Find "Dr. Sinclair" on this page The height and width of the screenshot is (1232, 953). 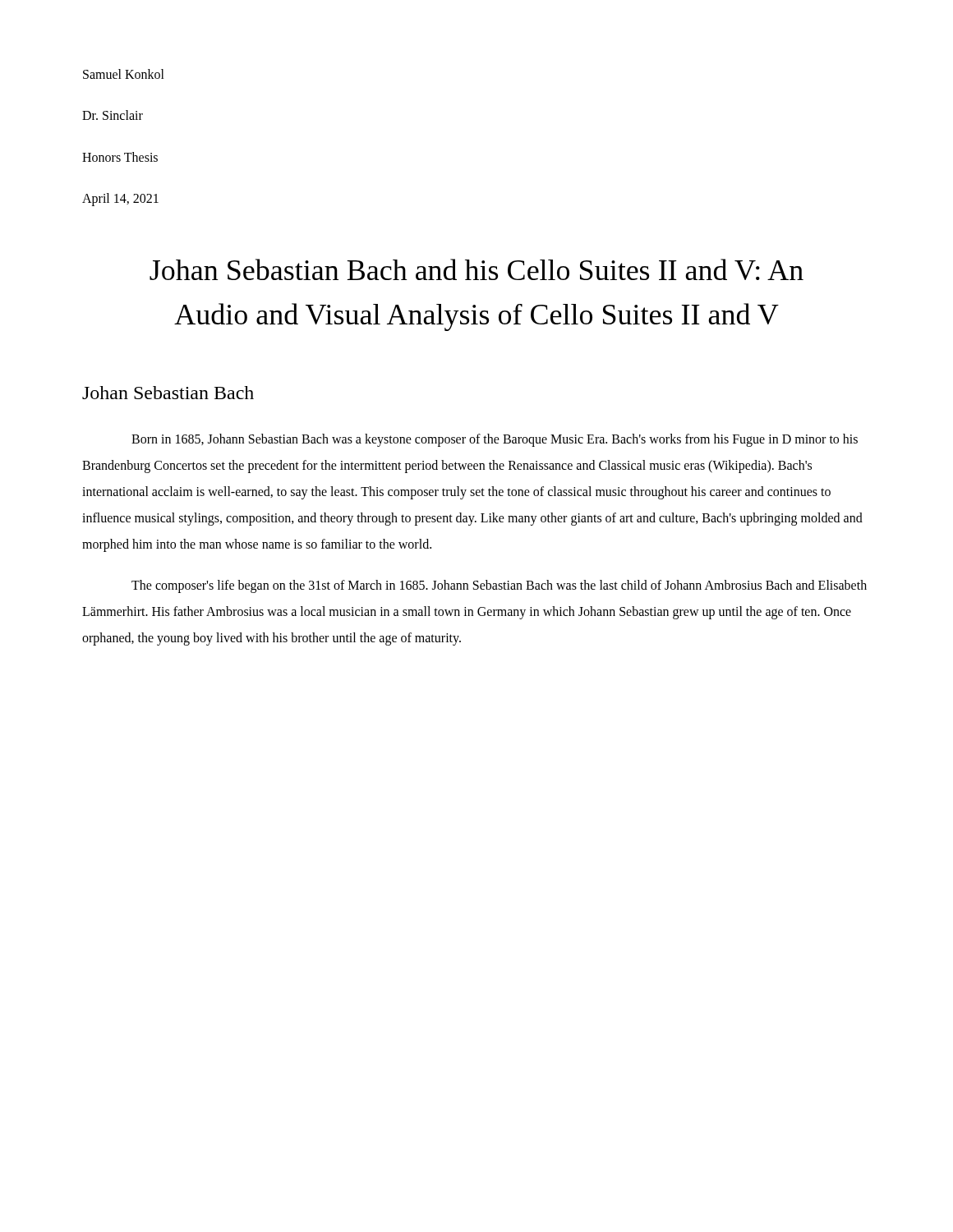tap(112, 116)
